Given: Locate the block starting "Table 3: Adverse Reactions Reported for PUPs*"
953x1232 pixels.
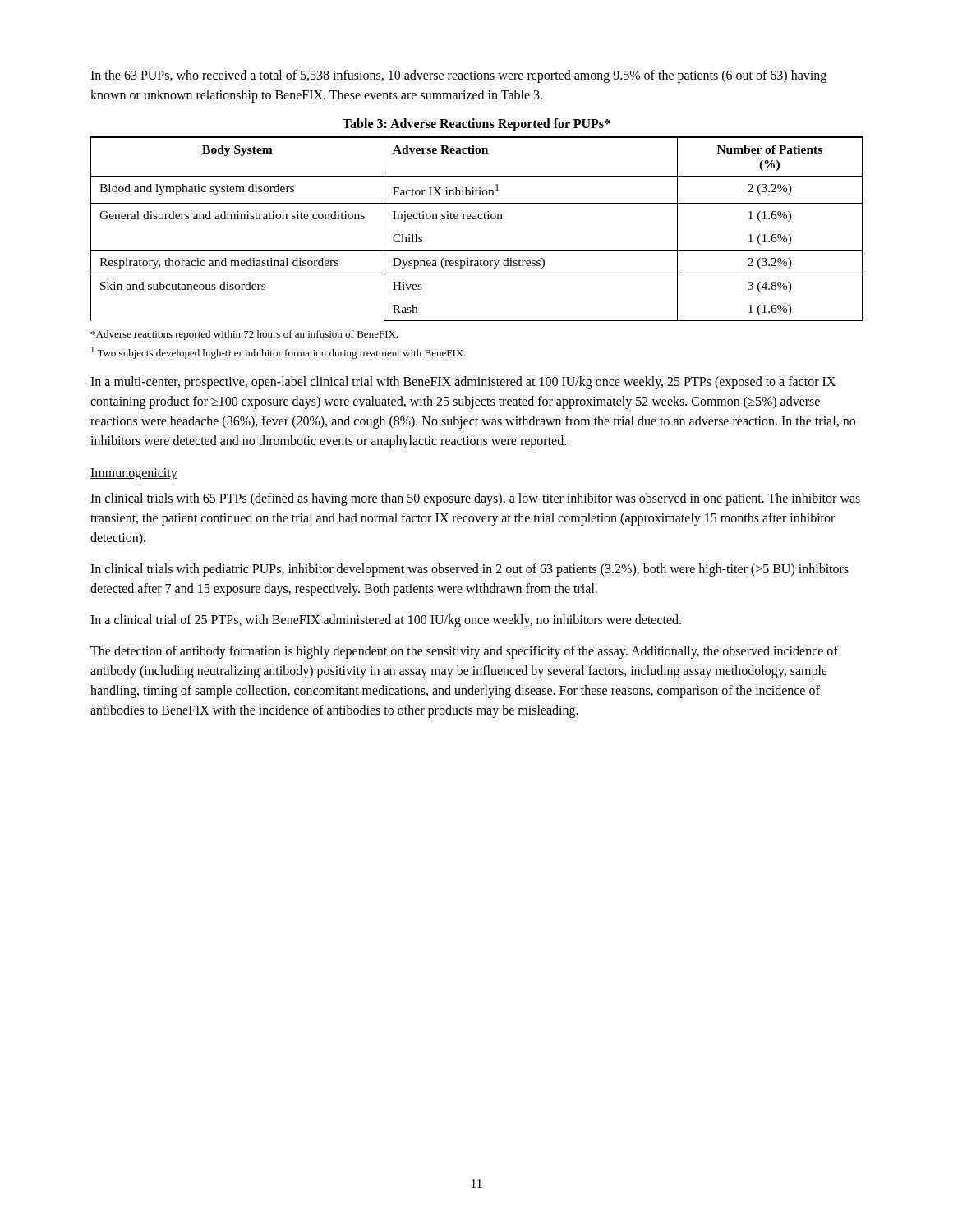Looking at the screenshot, I should point(476,124).
